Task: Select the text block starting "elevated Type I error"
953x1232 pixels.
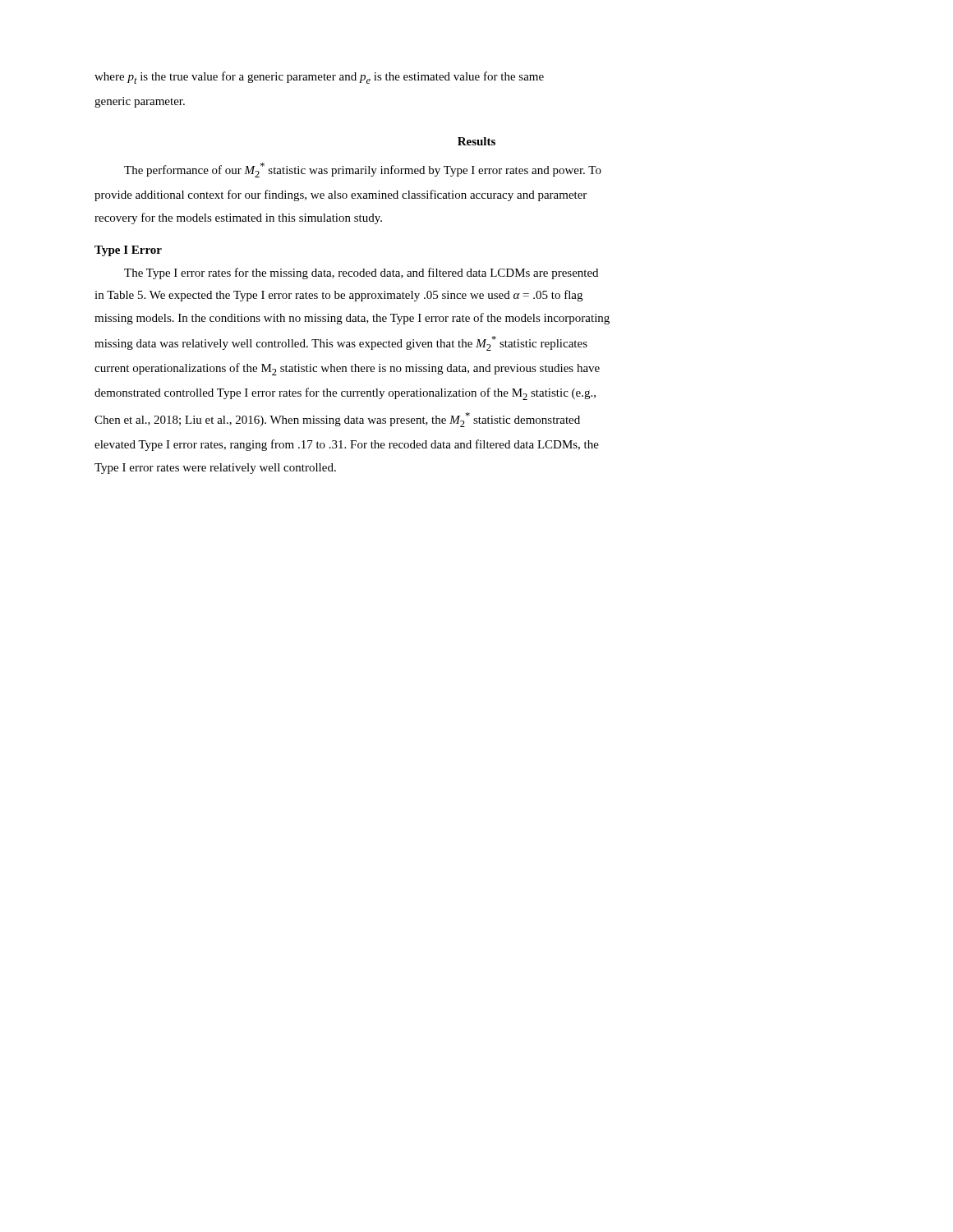Action: point(347,445)
